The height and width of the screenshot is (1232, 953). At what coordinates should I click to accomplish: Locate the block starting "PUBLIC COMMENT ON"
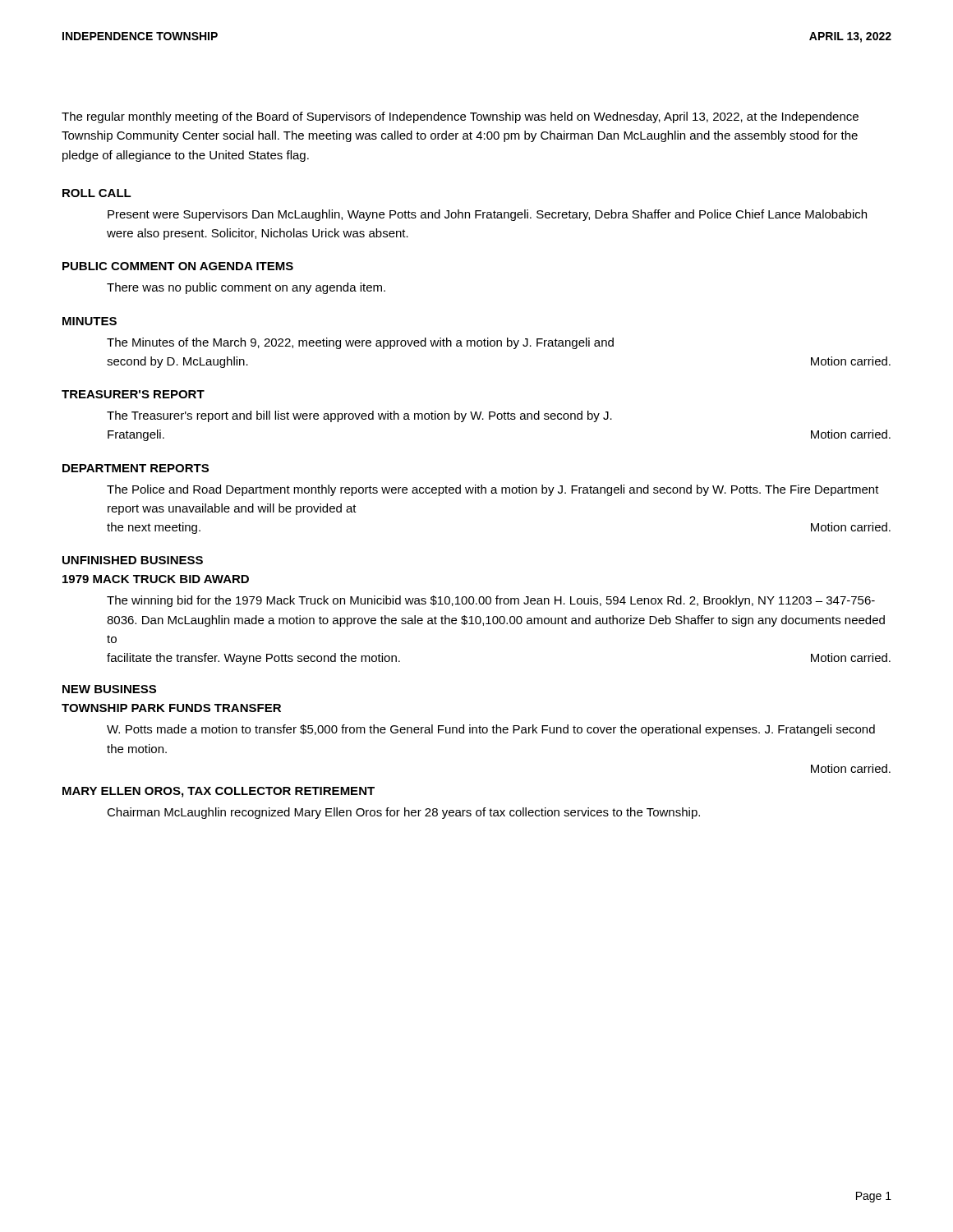coord(178,266)
